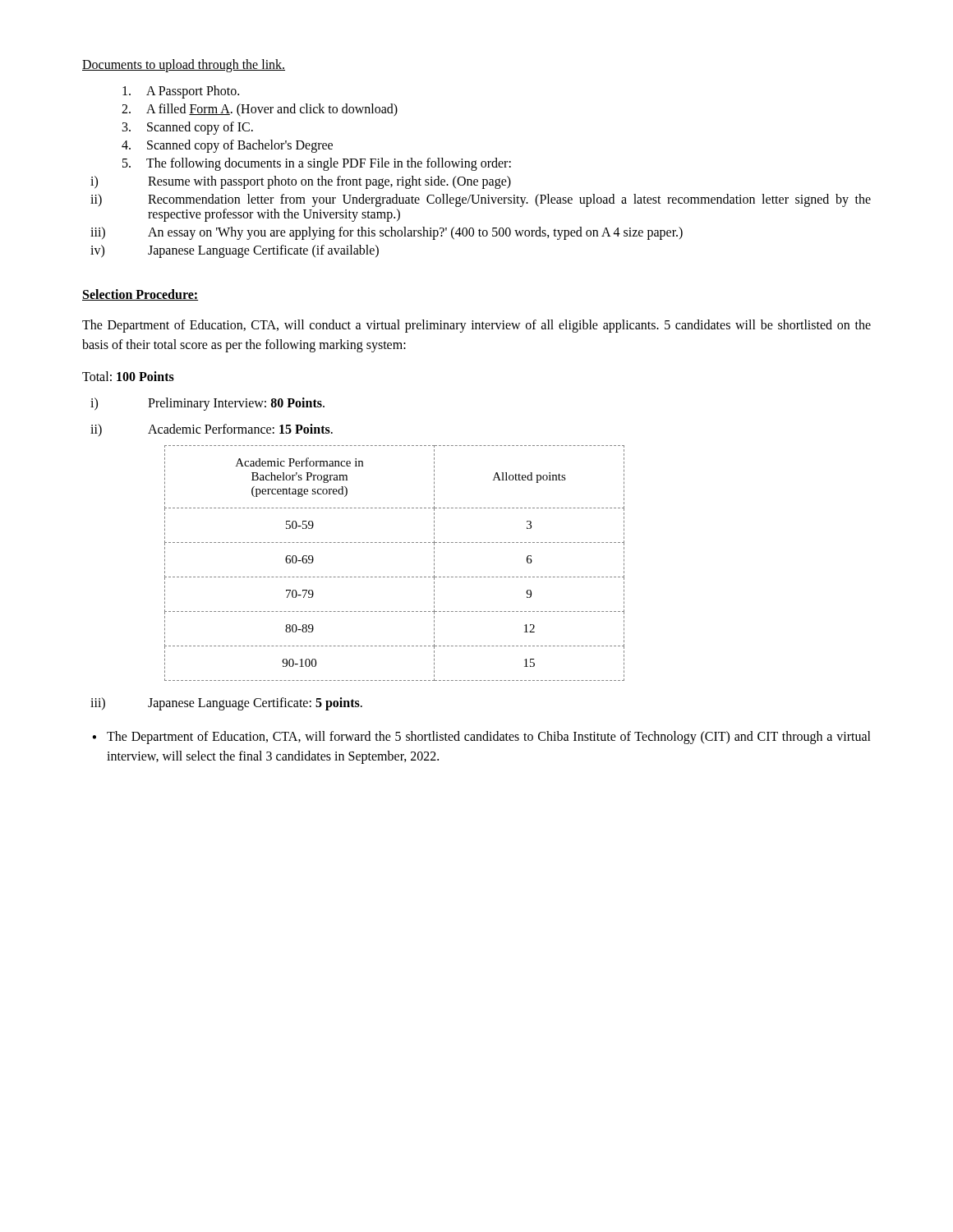Screen dimensions: 1232x953
Task: Select the list item that reads "i) Preliminary Interview: 80 Points."
Action: 207,404
